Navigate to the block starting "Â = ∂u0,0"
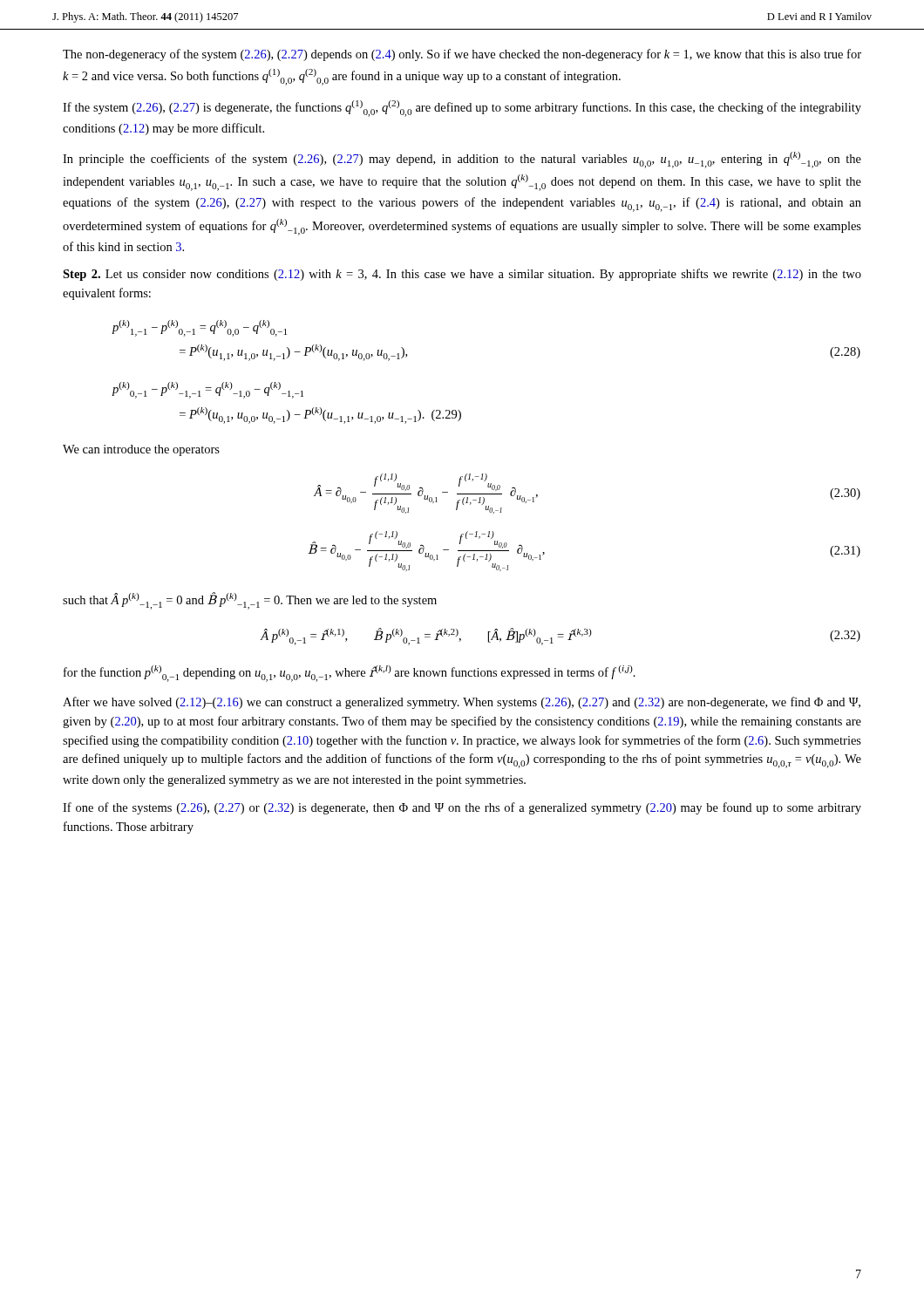This screenshot has width=924, height=1308. [x=462, y=494]
